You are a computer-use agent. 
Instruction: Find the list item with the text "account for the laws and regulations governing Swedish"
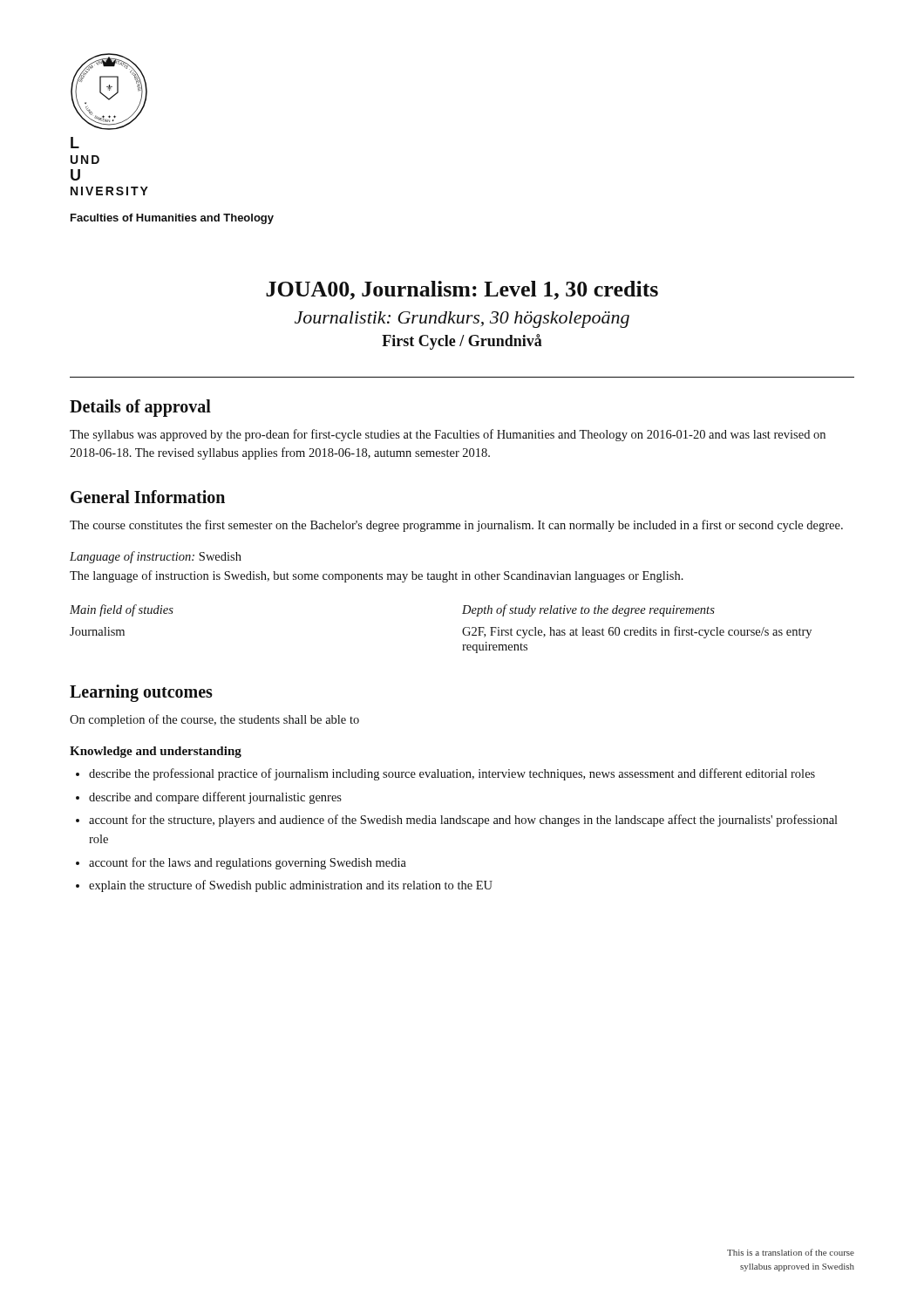pyautogui.click(x=248, y=862)
